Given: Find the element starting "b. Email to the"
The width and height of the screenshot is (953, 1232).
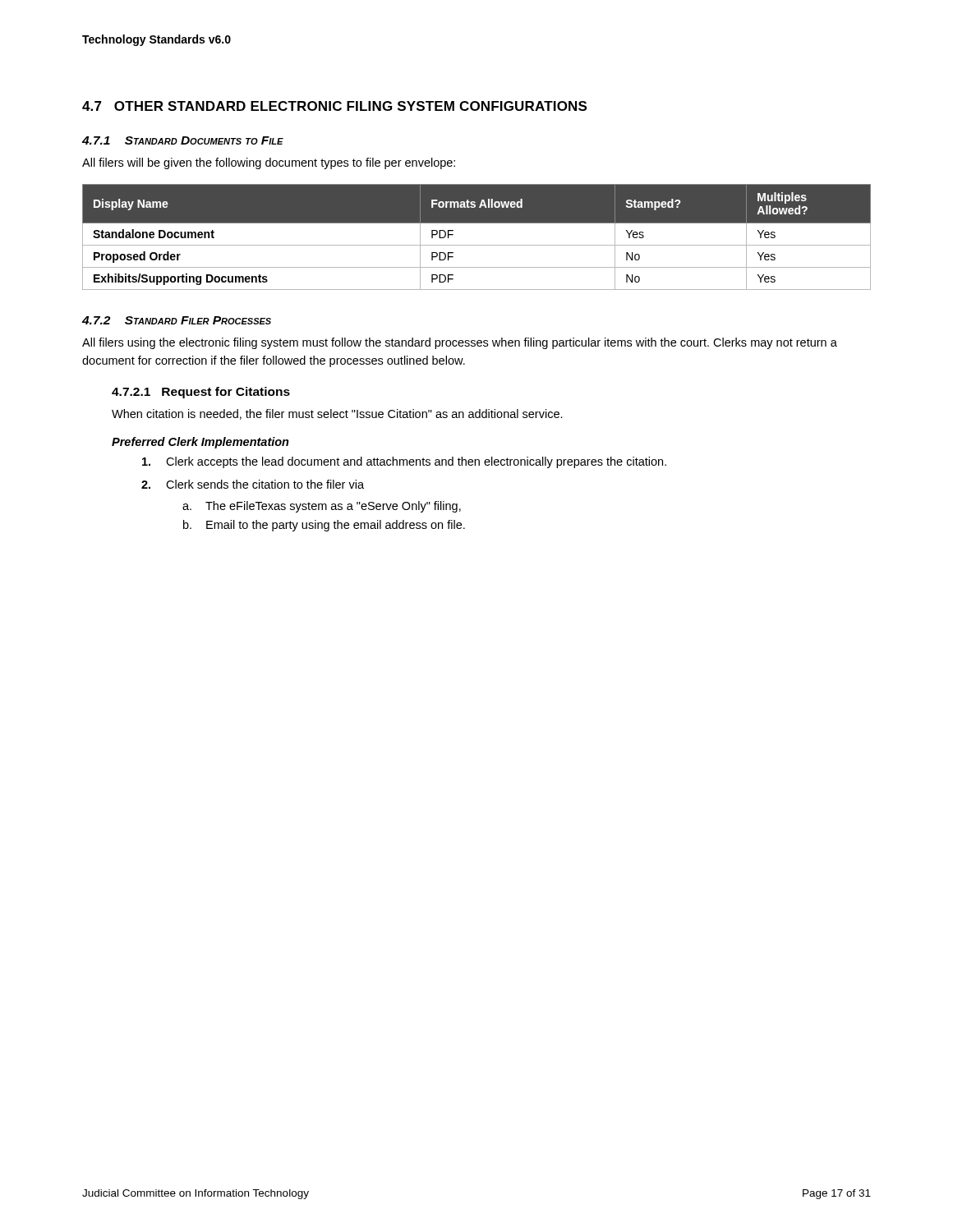Looking at the screenshot, I should pos(324,525).
